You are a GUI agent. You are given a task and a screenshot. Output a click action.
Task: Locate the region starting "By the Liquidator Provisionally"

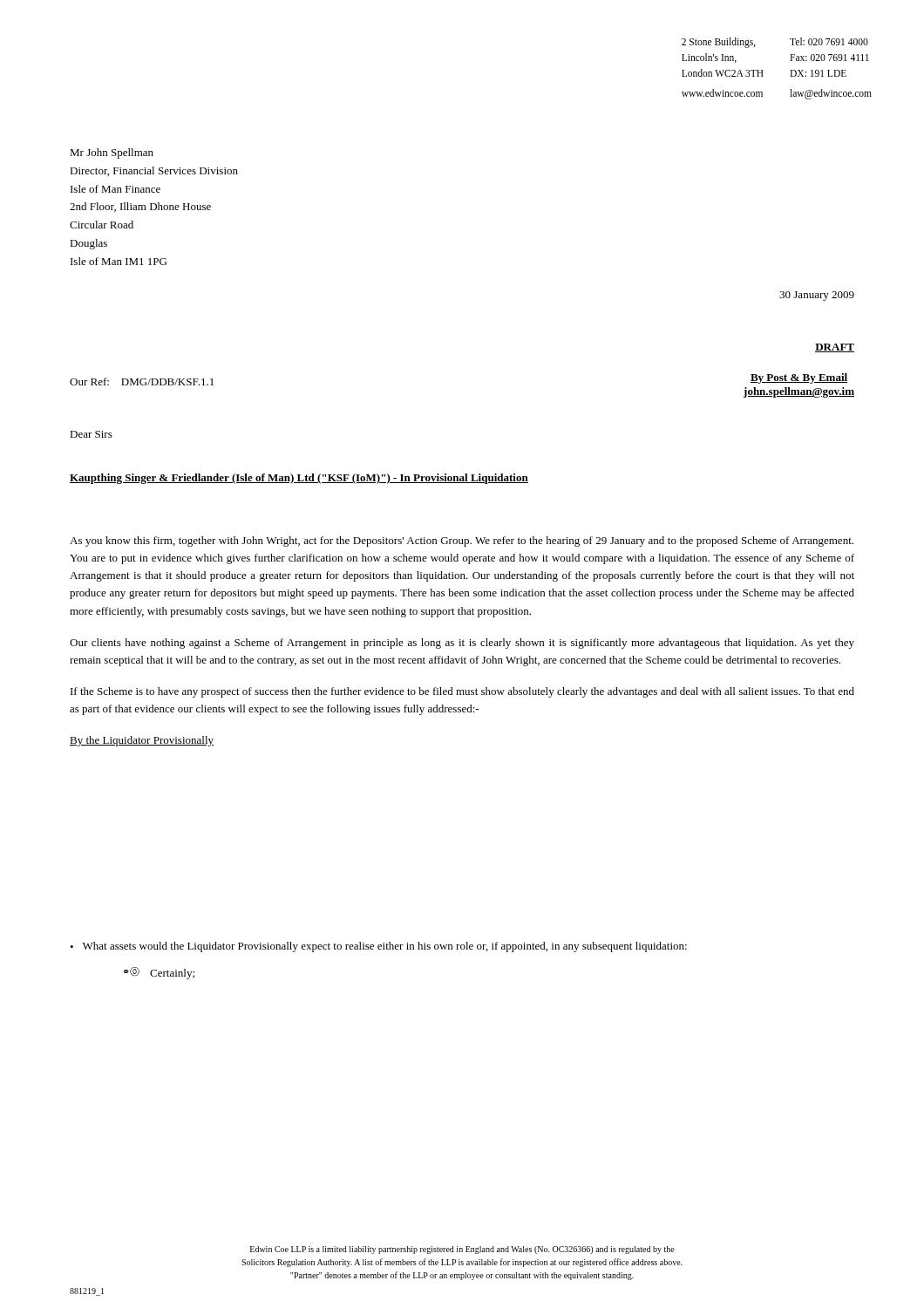[x=142, y=740]
